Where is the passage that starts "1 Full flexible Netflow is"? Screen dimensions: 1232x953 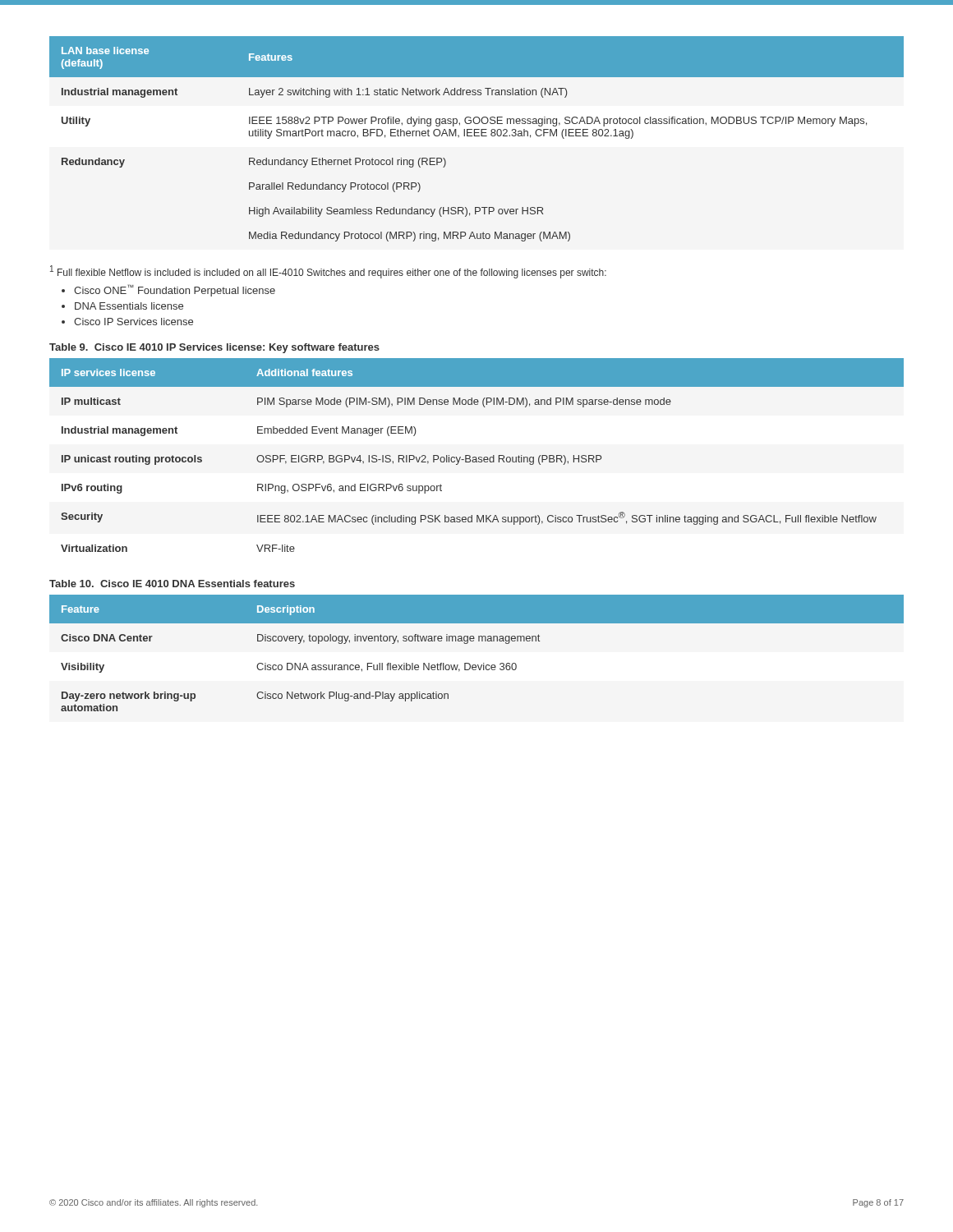tap(328, 271)
